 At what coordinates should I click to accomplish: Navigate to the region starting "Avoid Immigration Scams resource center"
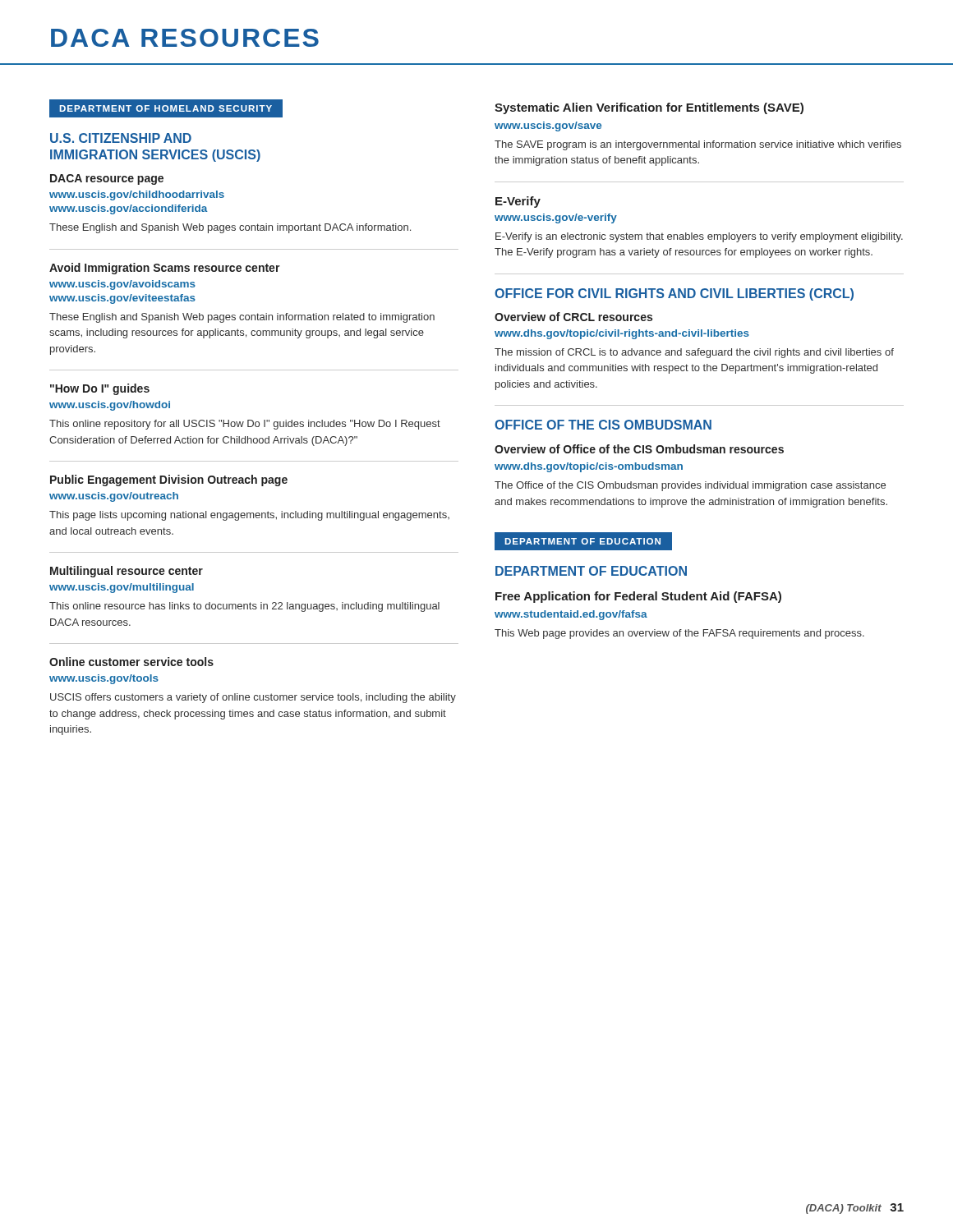pyautogui.click(x=164, y=267)
